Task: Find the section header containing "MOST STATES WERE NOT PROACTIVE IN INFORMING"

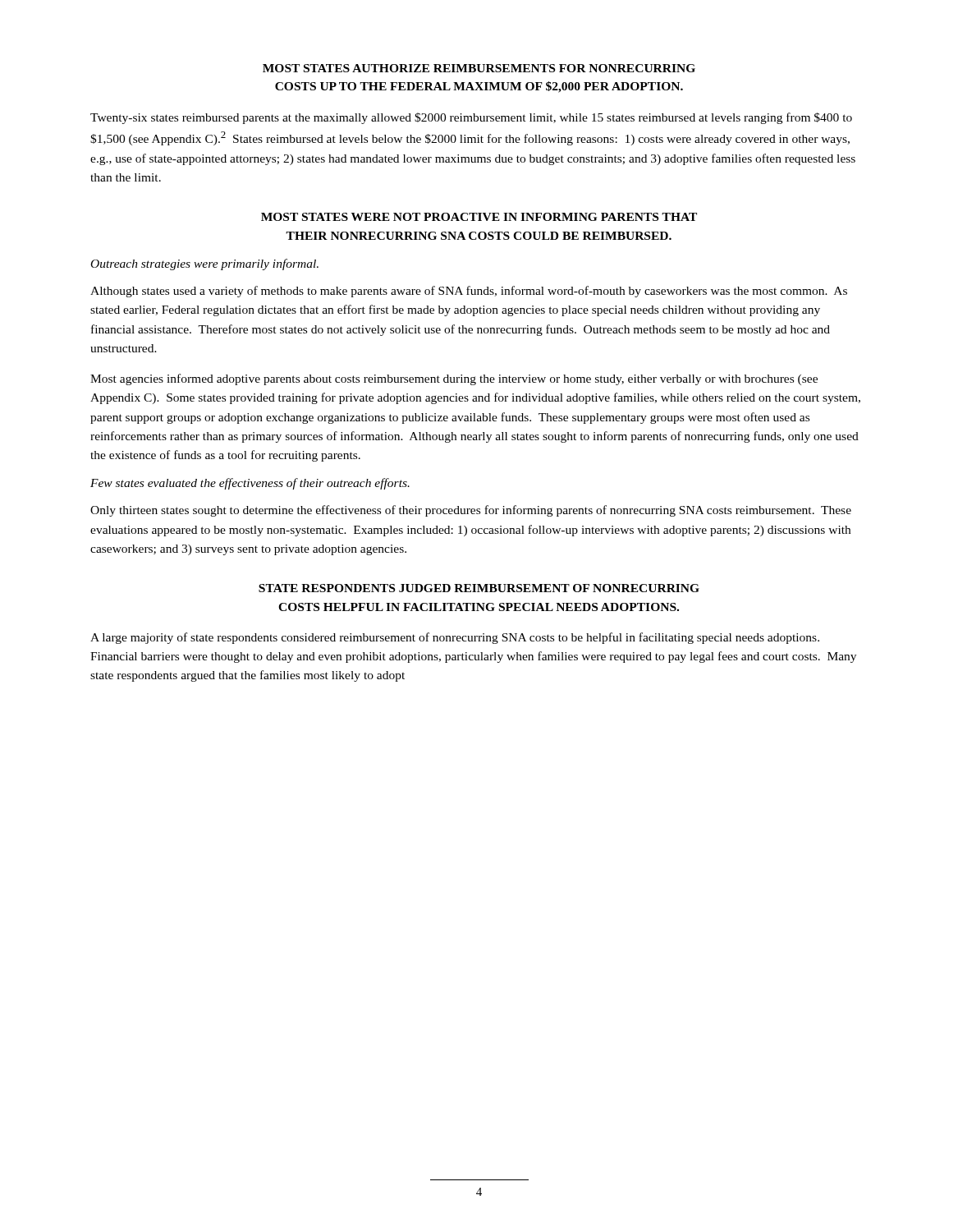Action: pos(479,226)
